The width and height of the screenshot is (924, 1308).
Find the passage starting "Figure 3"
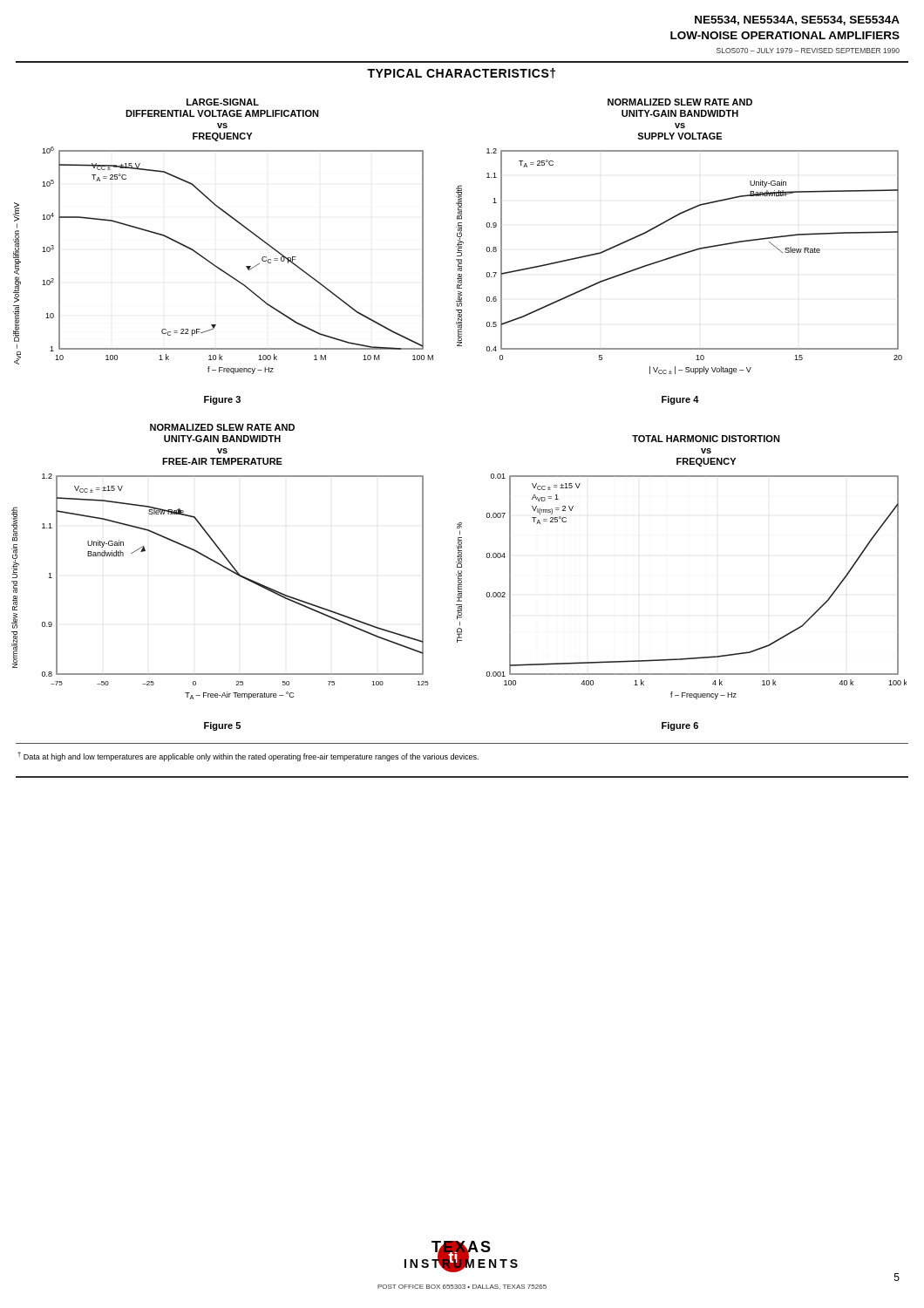tap(222, 399)
